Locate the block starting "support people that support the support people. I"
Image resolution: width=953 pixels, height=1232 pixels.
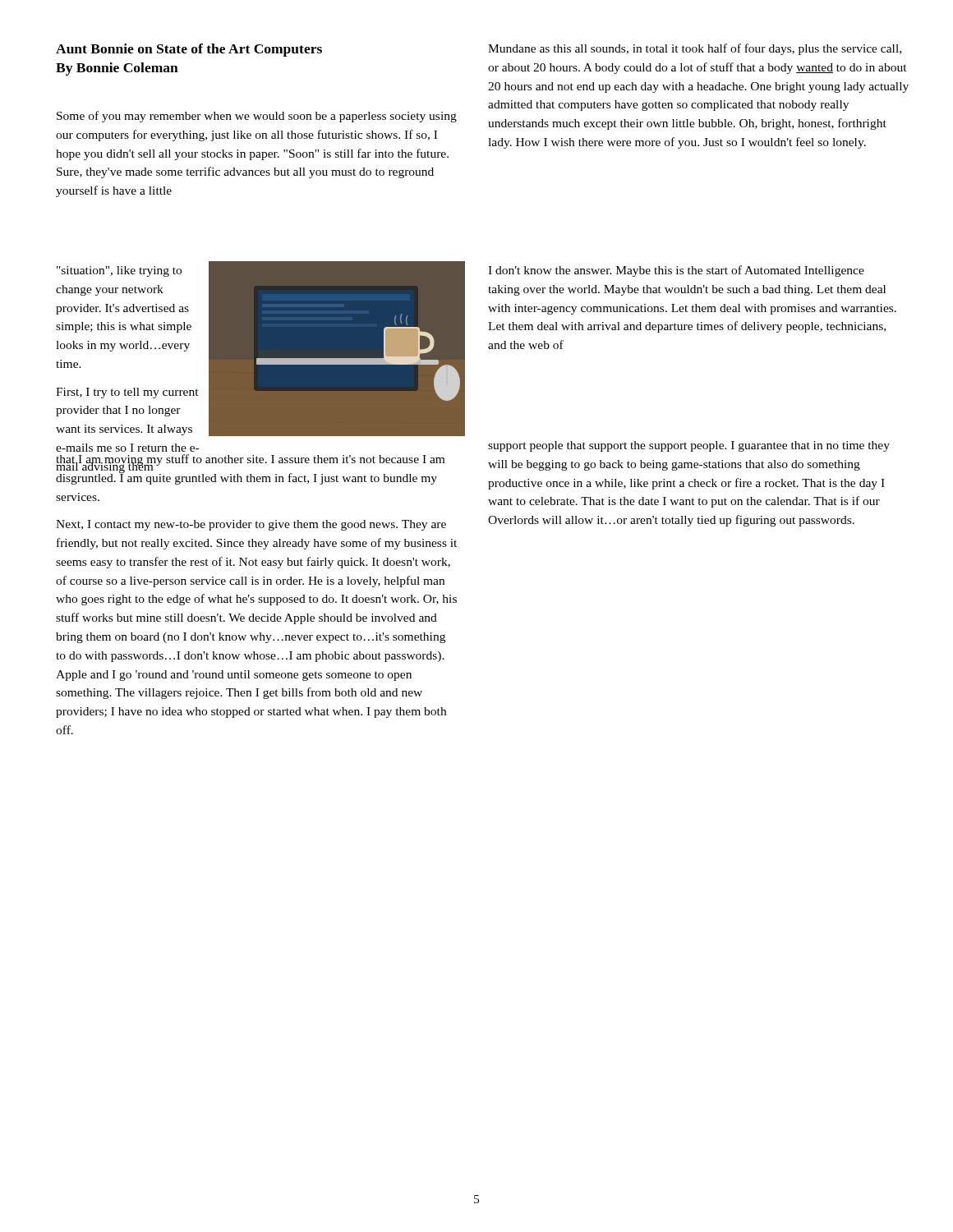699,483
